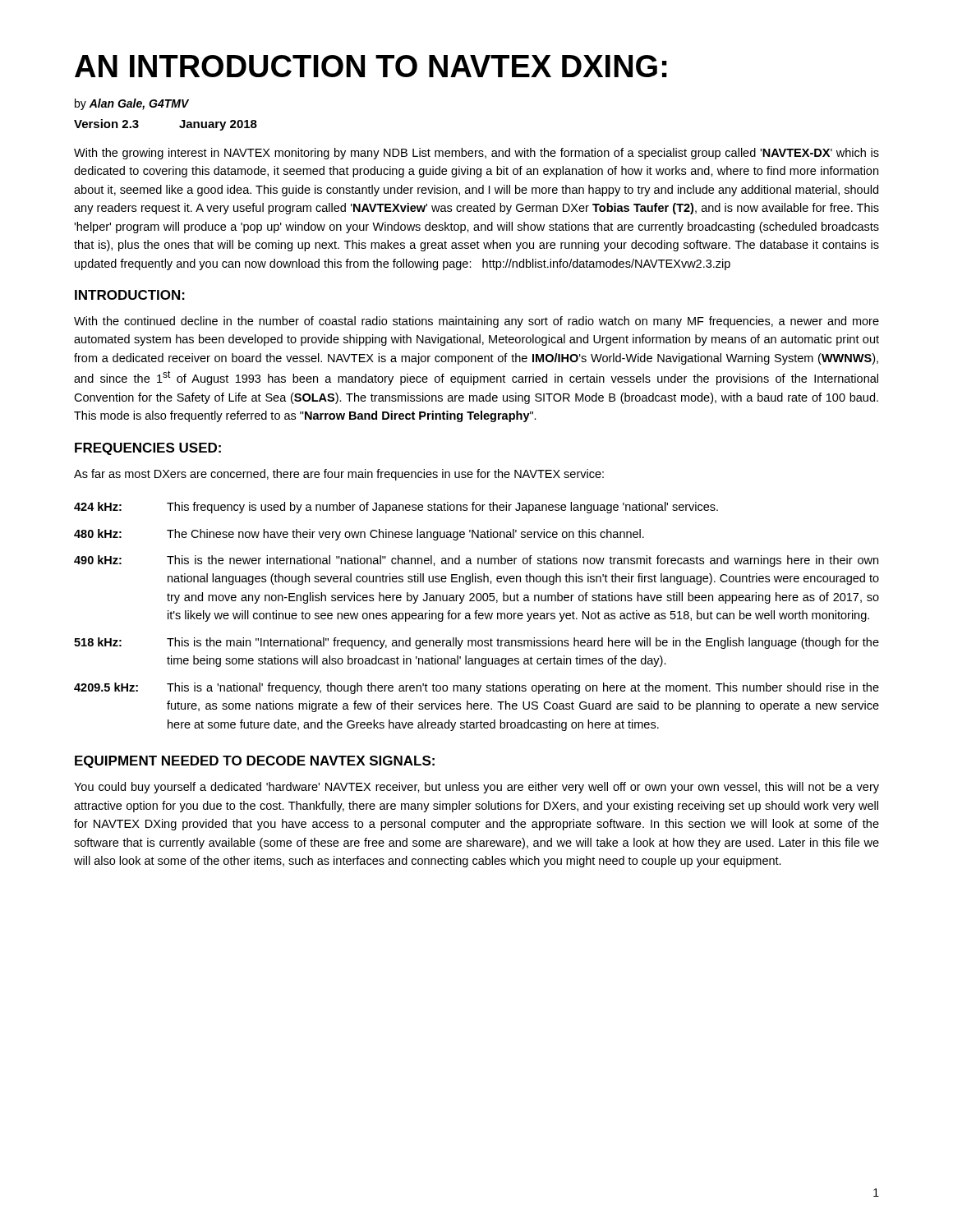Screen dimensions: 1232x953
Task: Locate the section header that reads "FREQUENCIES USED:"
Action: (148, 448)
